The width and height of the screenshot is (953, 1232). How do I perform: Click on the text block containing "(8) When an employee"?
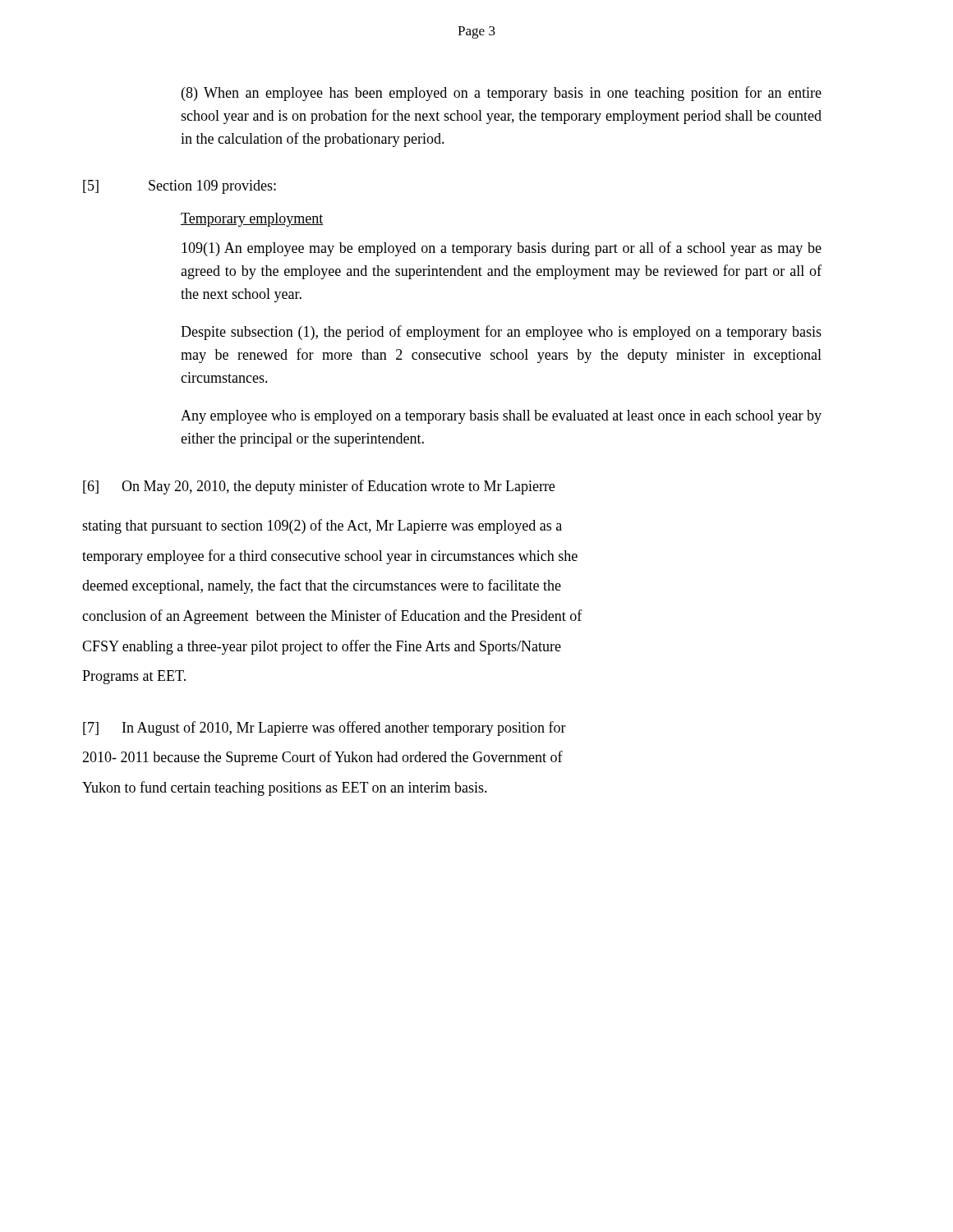pyautogui.click(x=501, y=116)
